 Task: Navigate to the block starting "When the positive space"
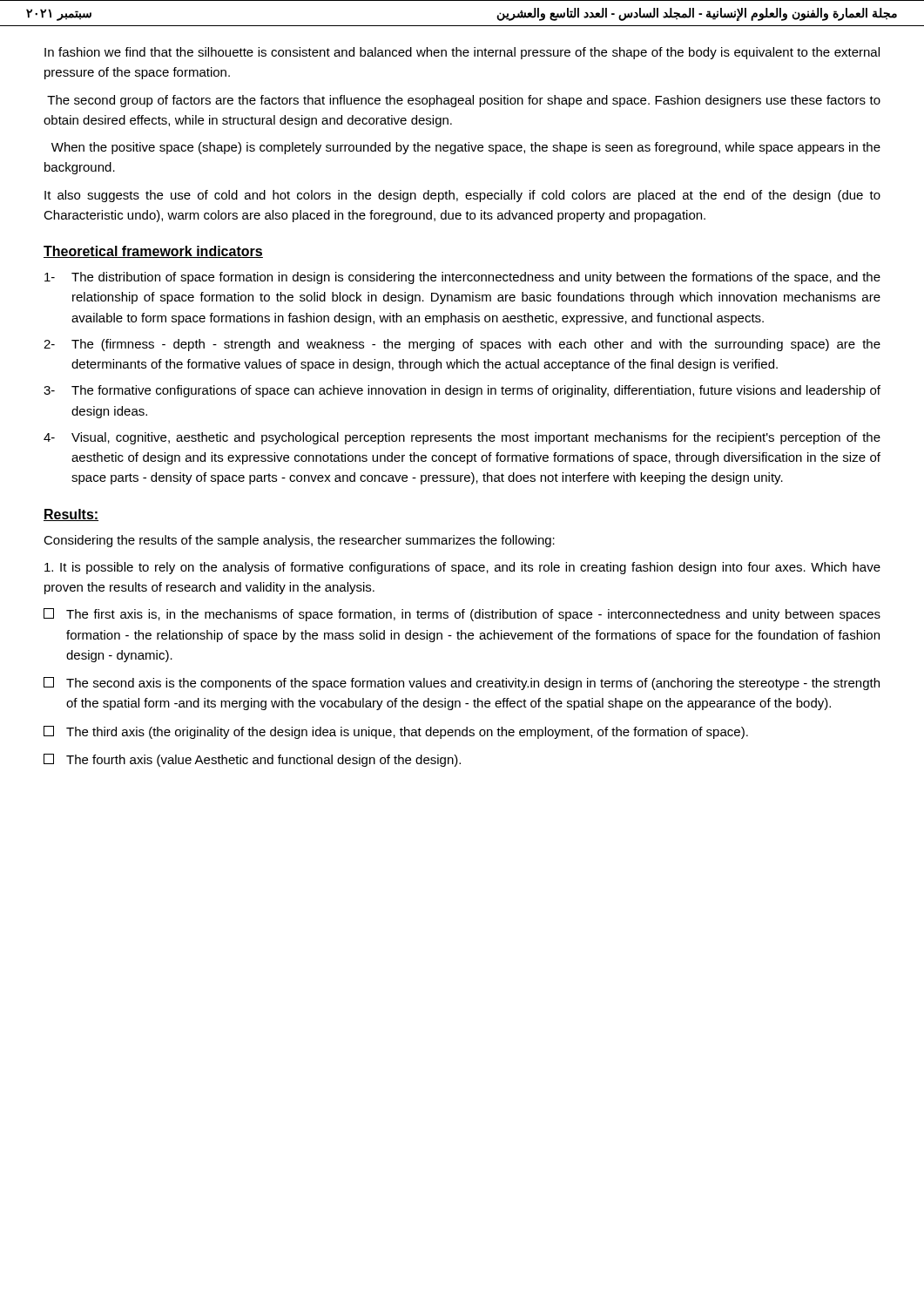pyautogui.click(x=462, y=157)
